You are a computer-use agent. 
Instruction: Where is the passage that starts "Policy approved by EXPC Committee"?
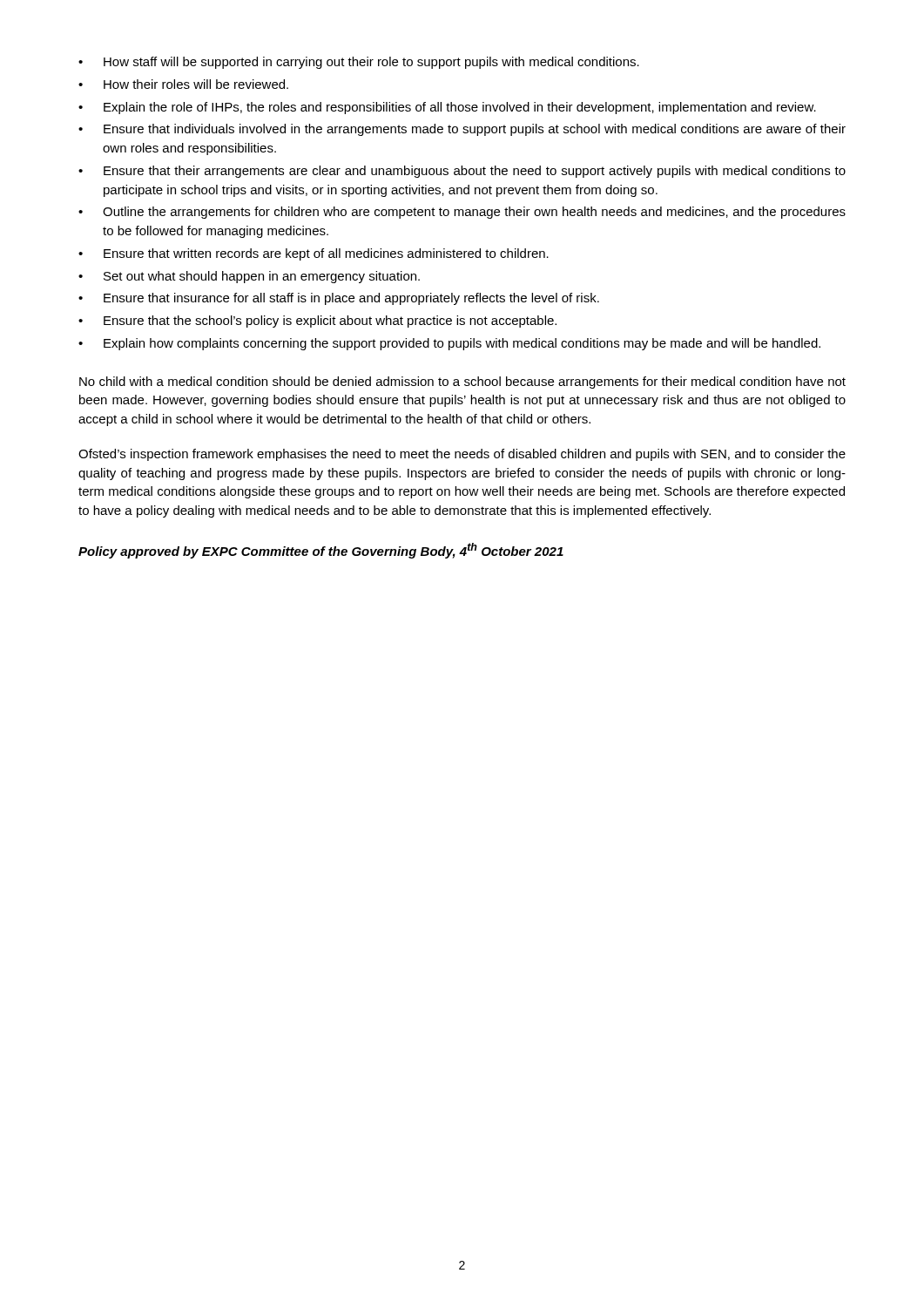coord(321,550)
